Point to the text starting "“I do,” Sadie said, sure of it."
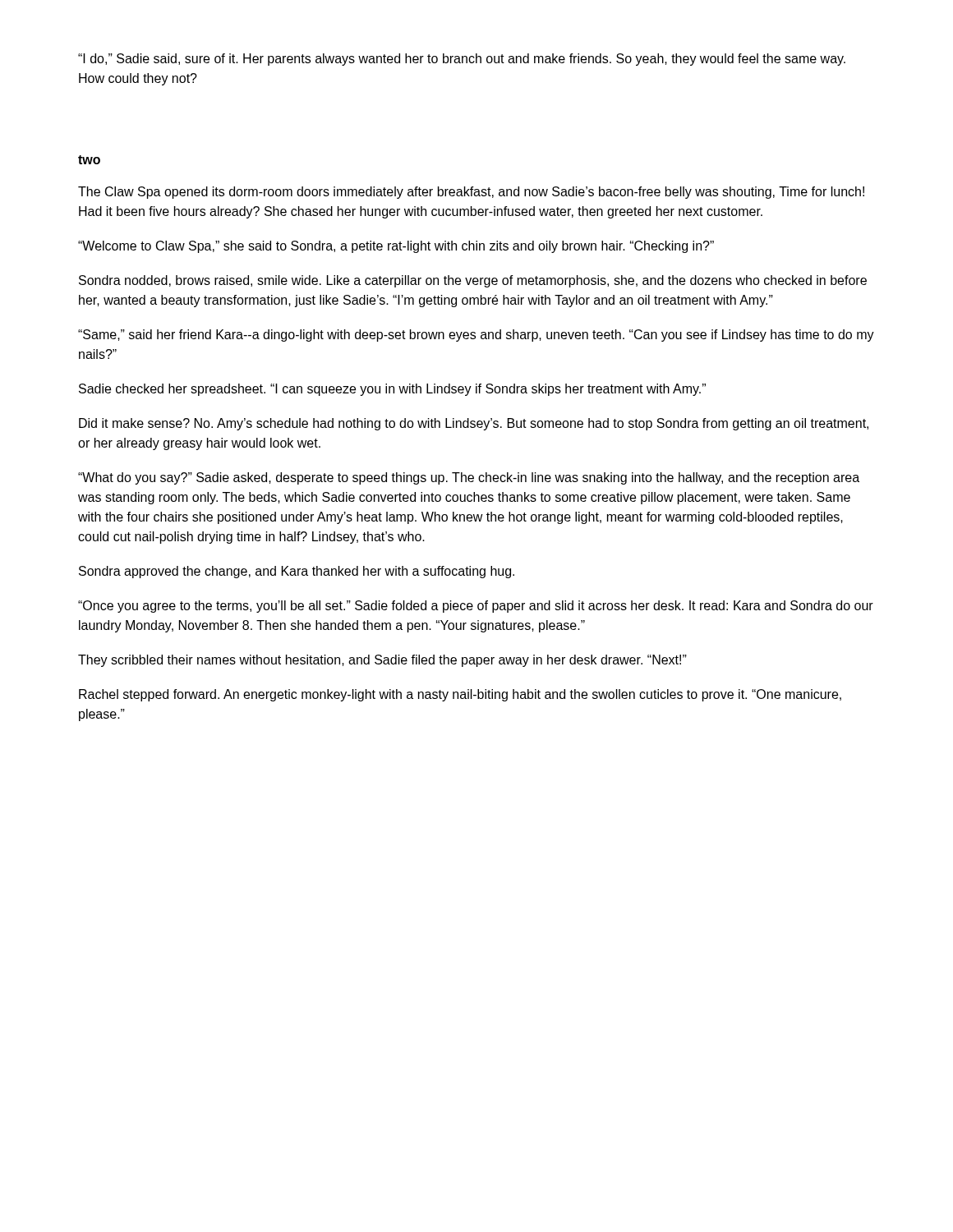Viewport: 953px width, 1232px height. point(462,69)
